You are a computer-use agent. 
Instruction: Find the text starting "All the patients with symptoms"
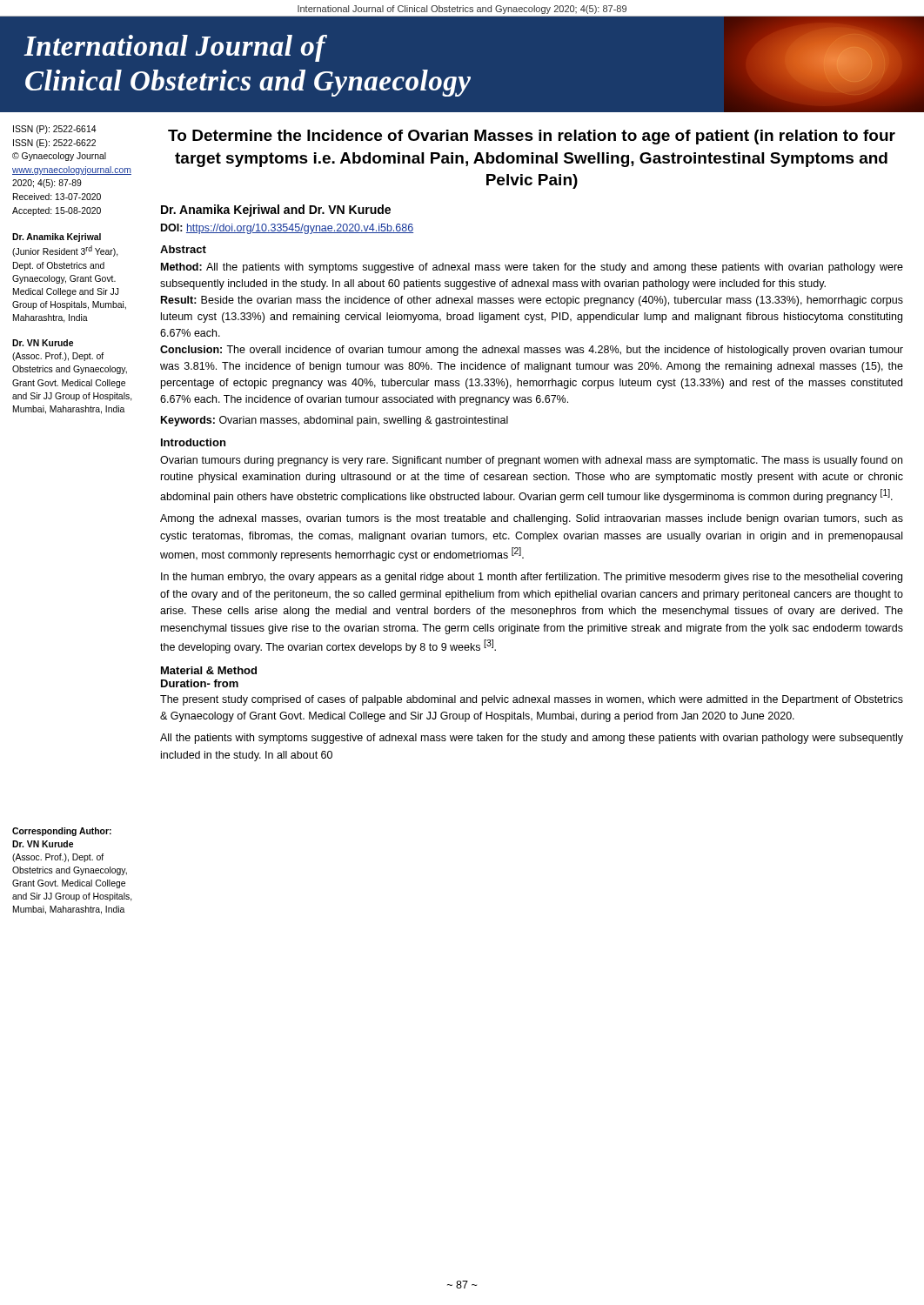coord(532,746)
